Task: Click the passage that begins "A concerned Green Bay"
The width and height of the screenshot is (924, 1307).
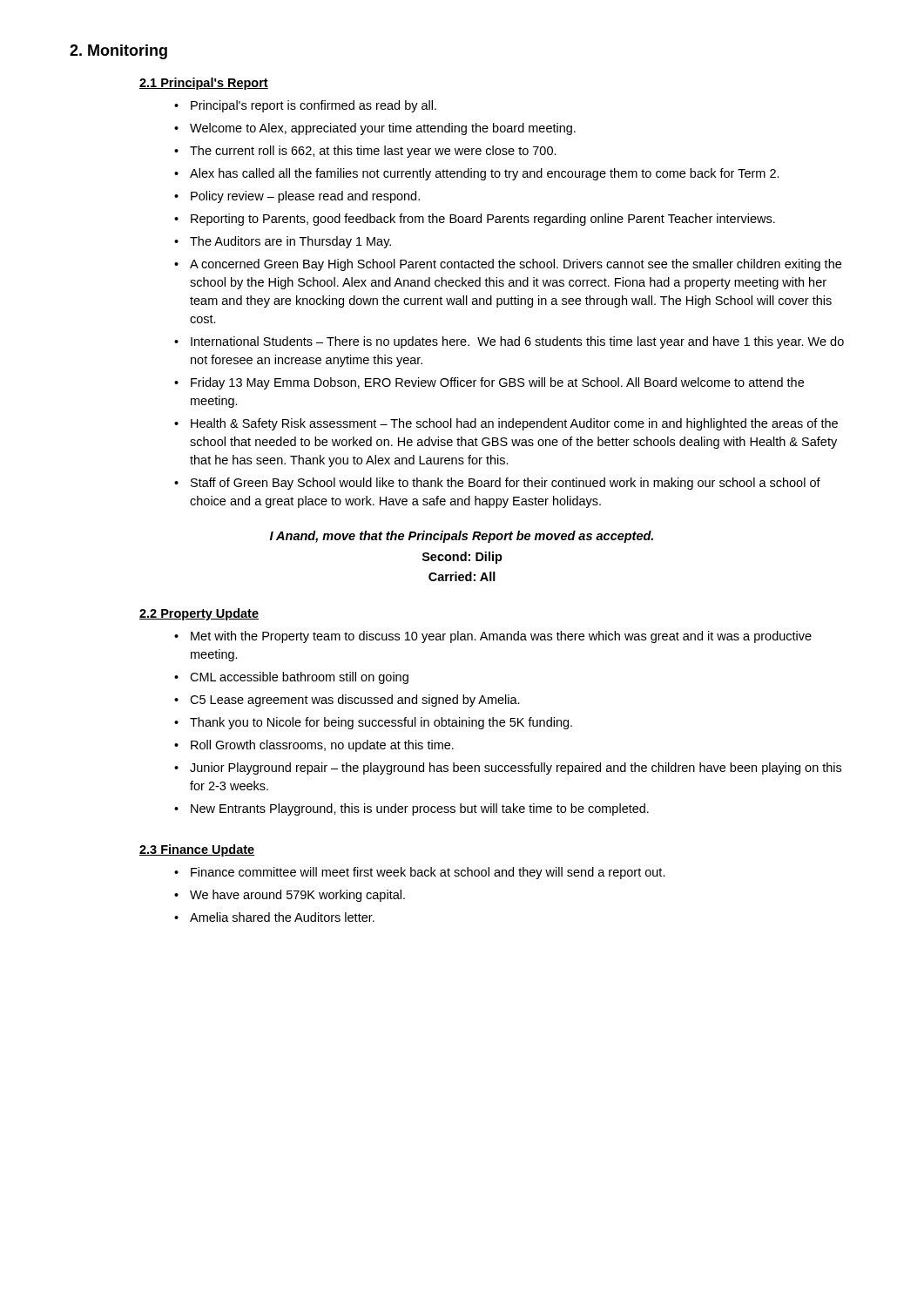Action: (x=516, y=292)
